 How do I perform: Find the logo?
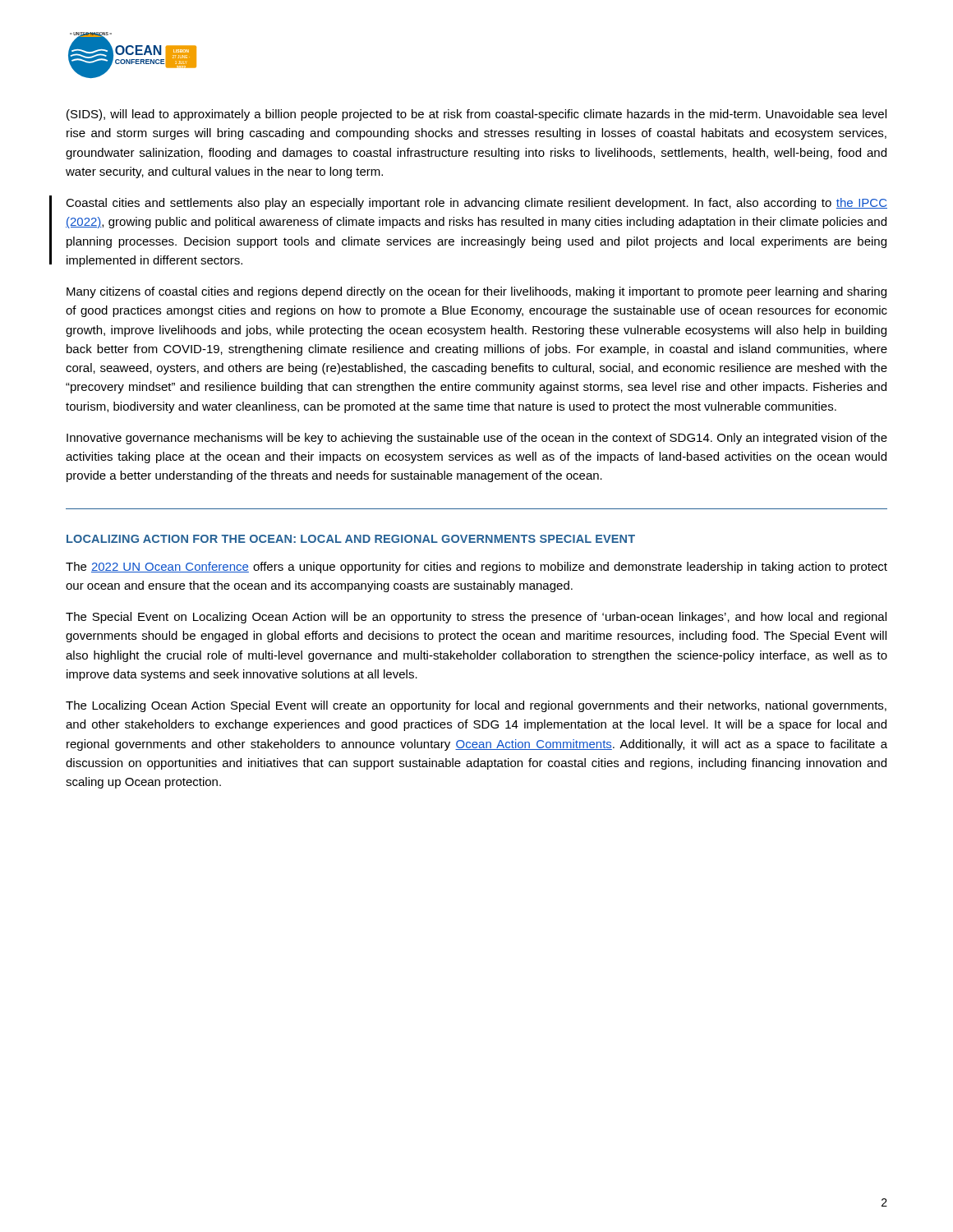(476, 55)
